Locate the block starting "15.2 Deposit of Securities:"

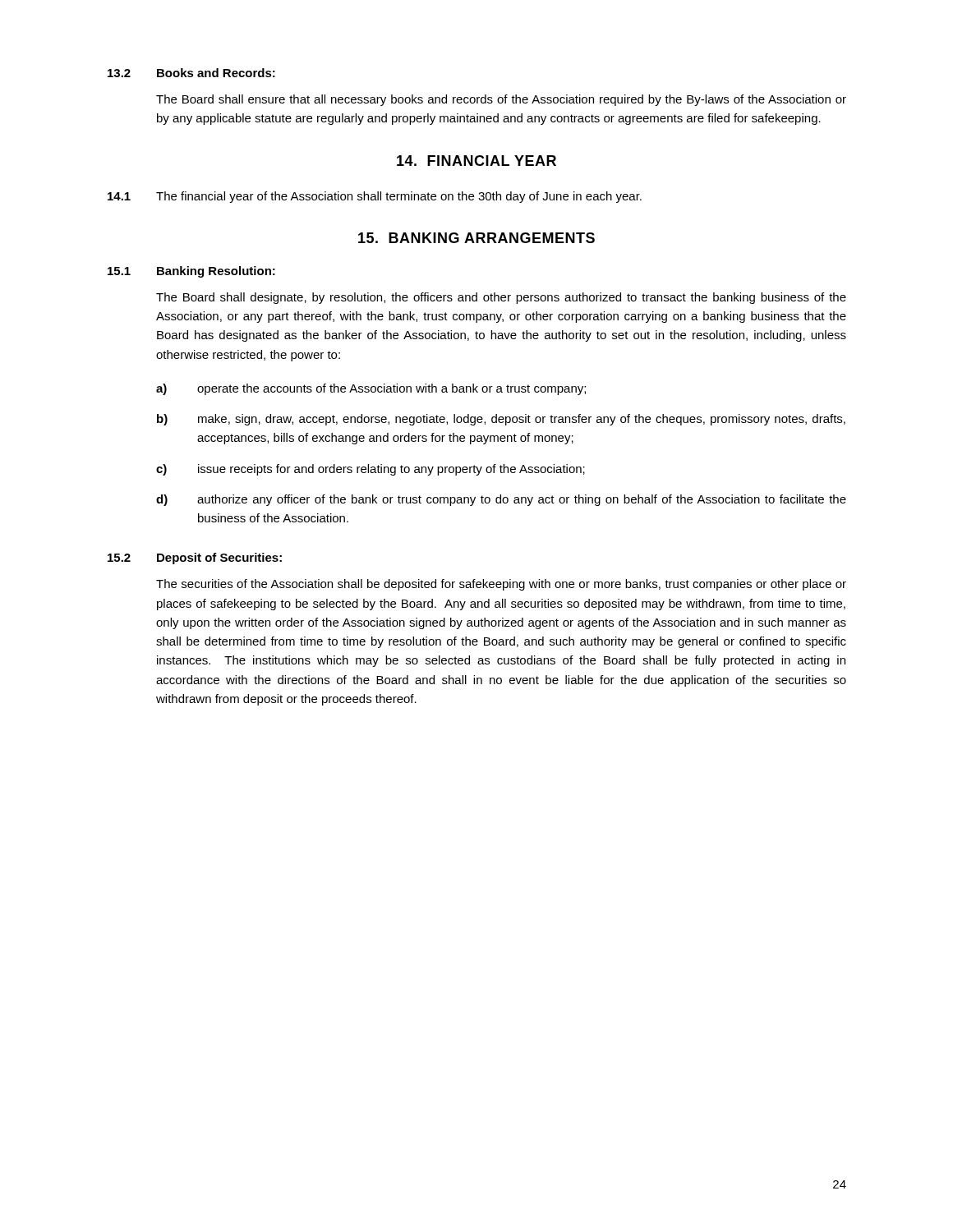tap(195, 557)
